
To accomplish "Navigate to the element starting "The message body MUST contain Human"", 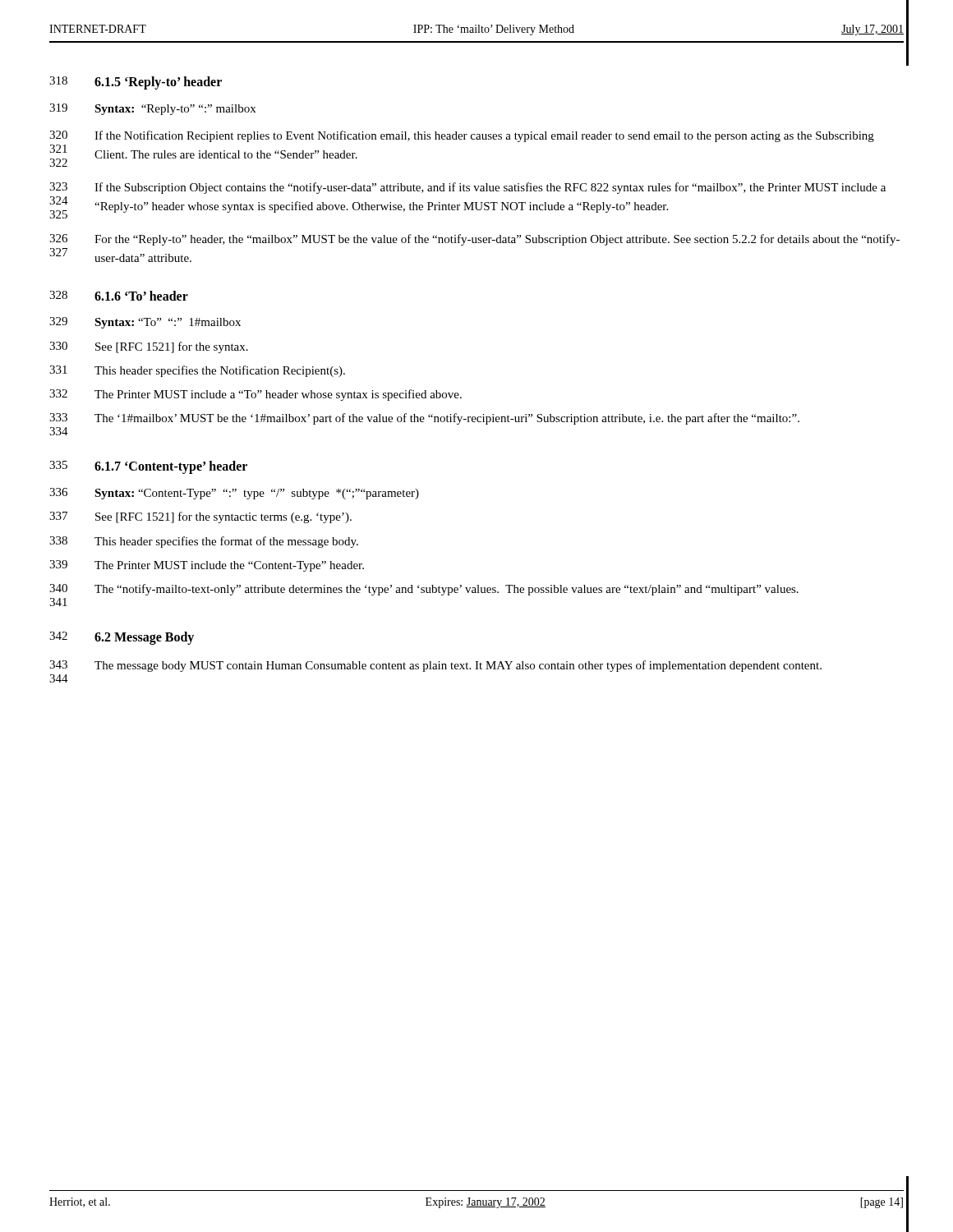I will [458, 665].
